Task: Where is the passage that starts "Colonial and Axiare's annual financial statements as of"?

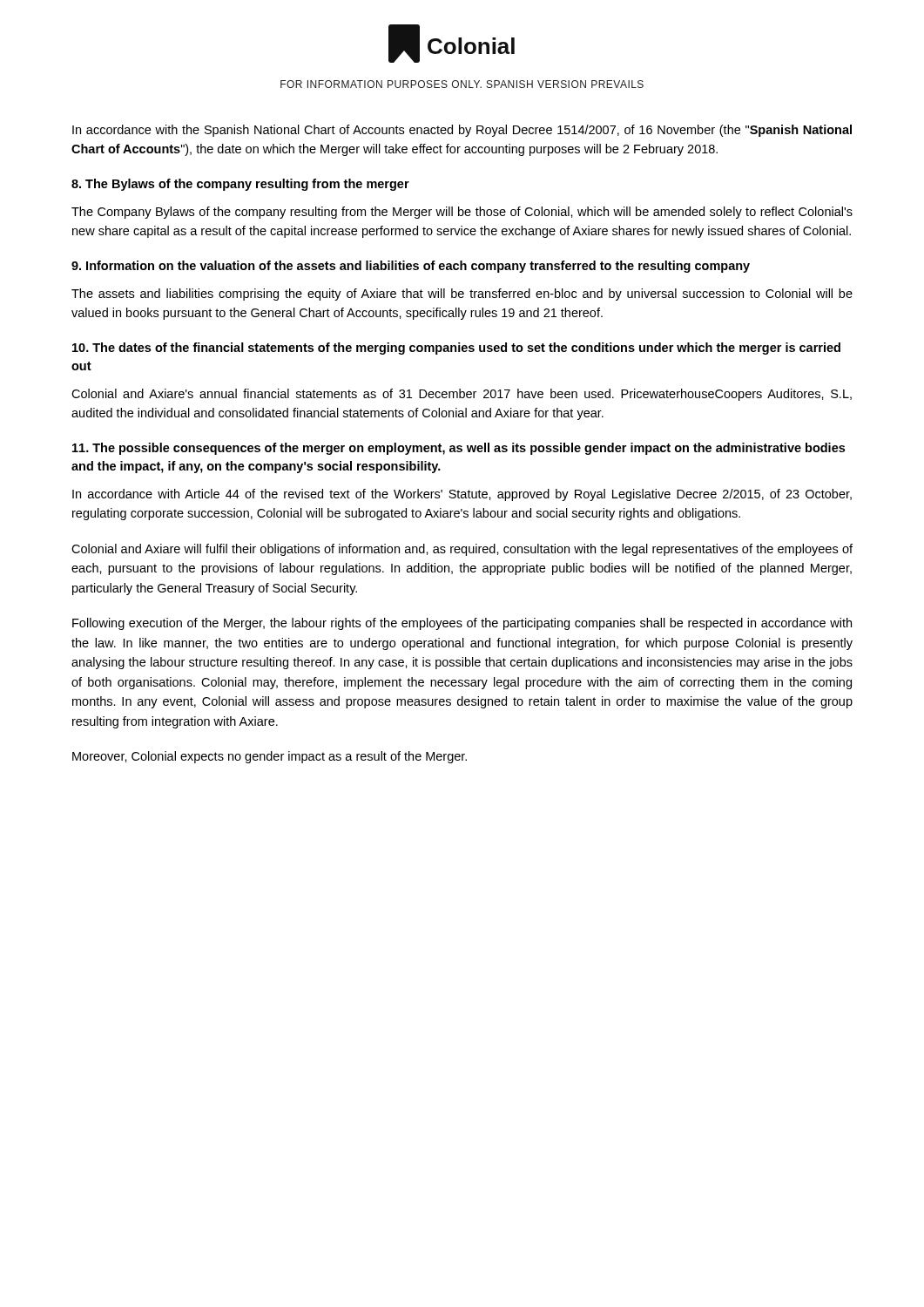Action: point(462,404)
